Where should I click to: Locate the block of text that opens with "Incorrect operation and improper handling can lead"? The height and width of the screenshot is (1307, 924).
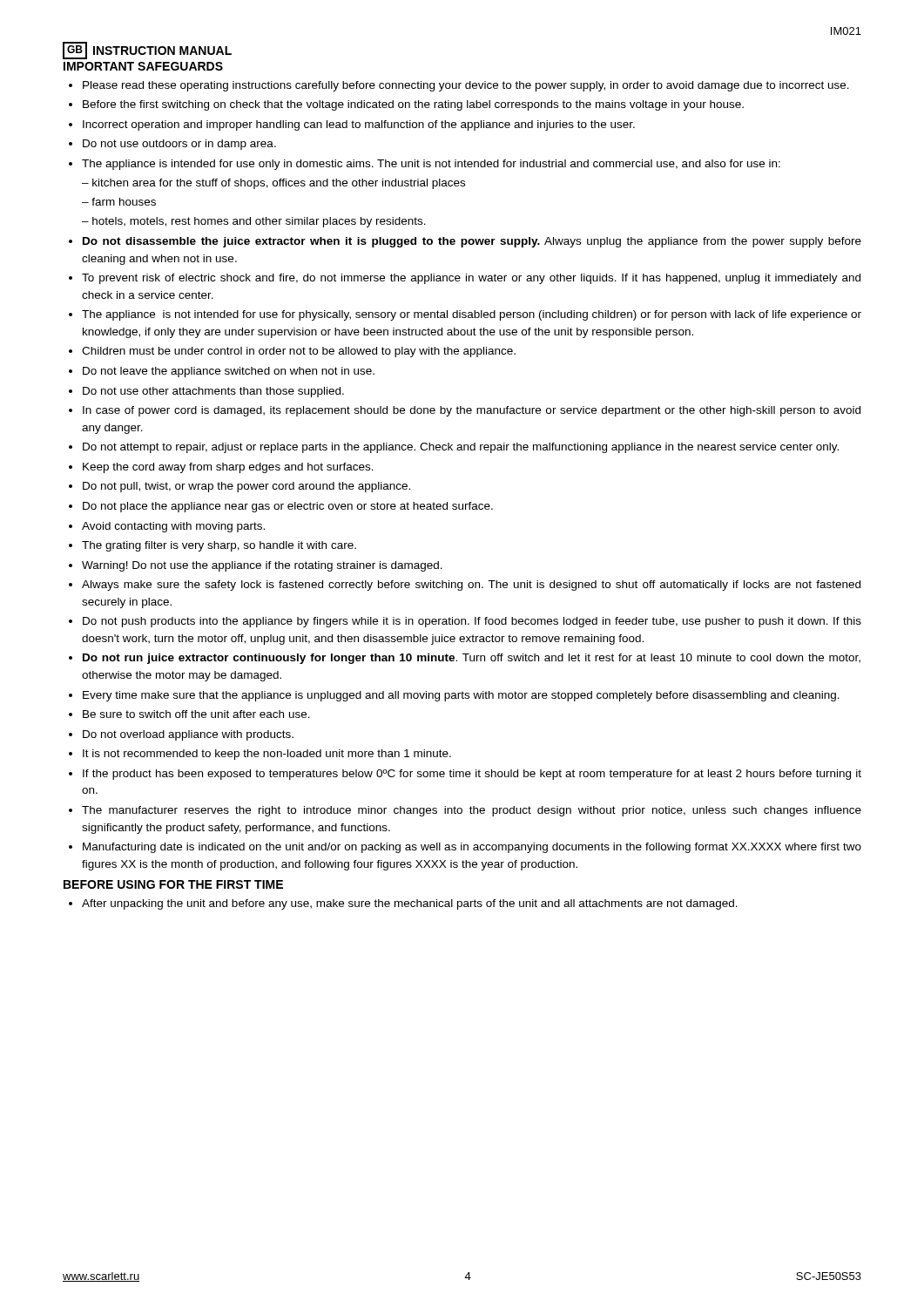tap(359, 124)
